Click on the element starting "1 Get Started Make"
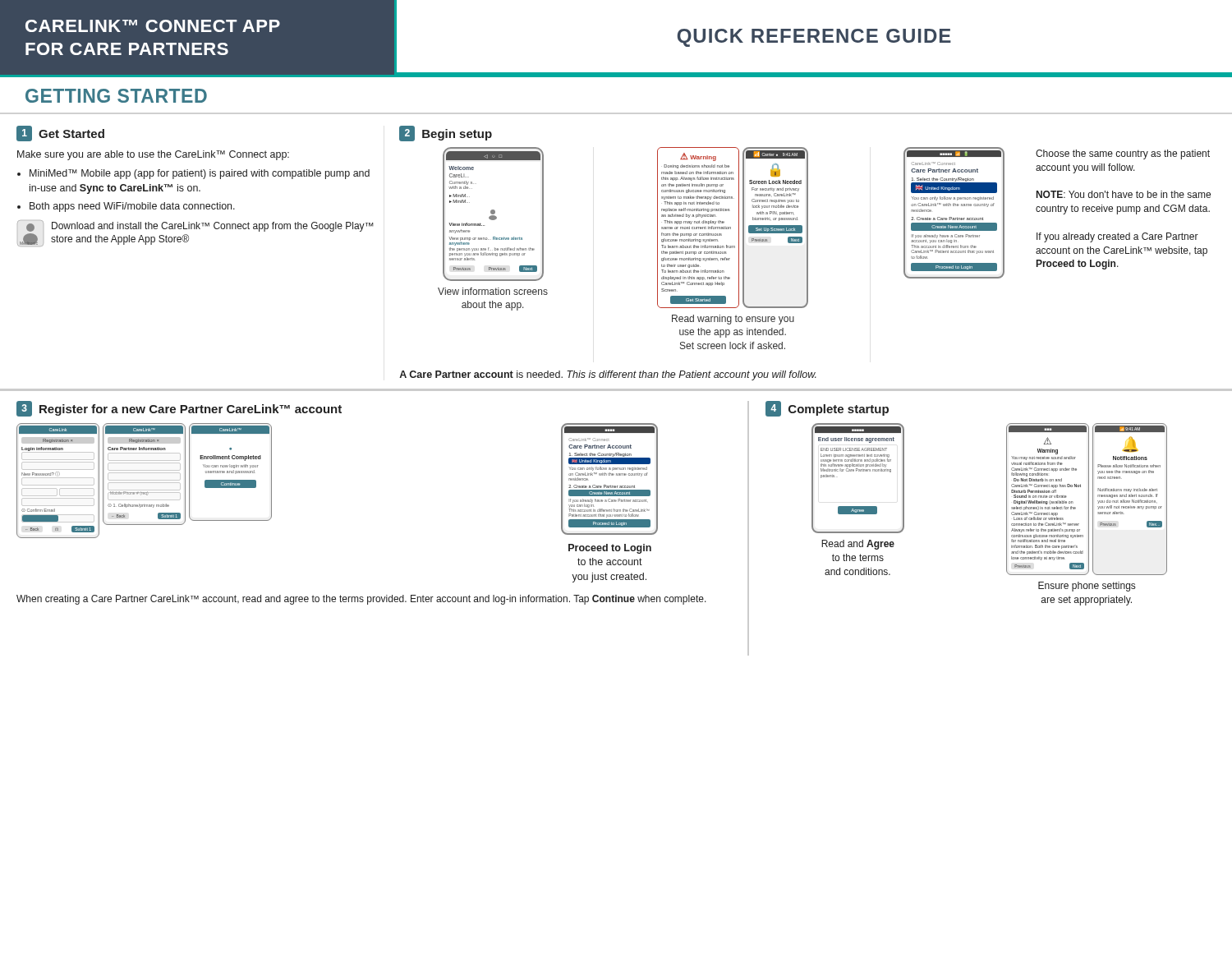 [x=196, y=188]
